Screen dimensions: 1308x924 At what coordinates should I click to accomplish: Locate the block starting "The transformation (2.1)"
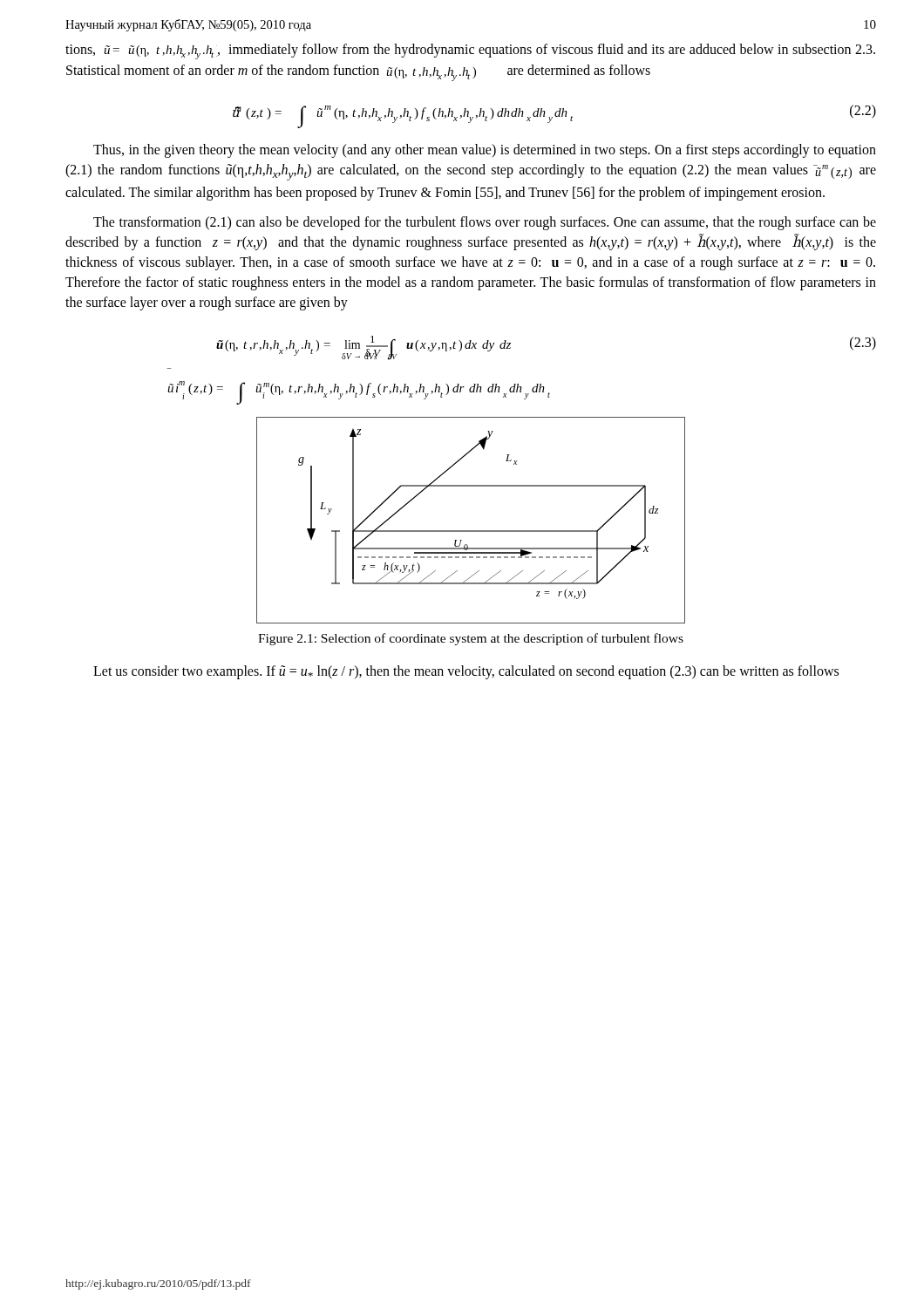tap(471, 262)
